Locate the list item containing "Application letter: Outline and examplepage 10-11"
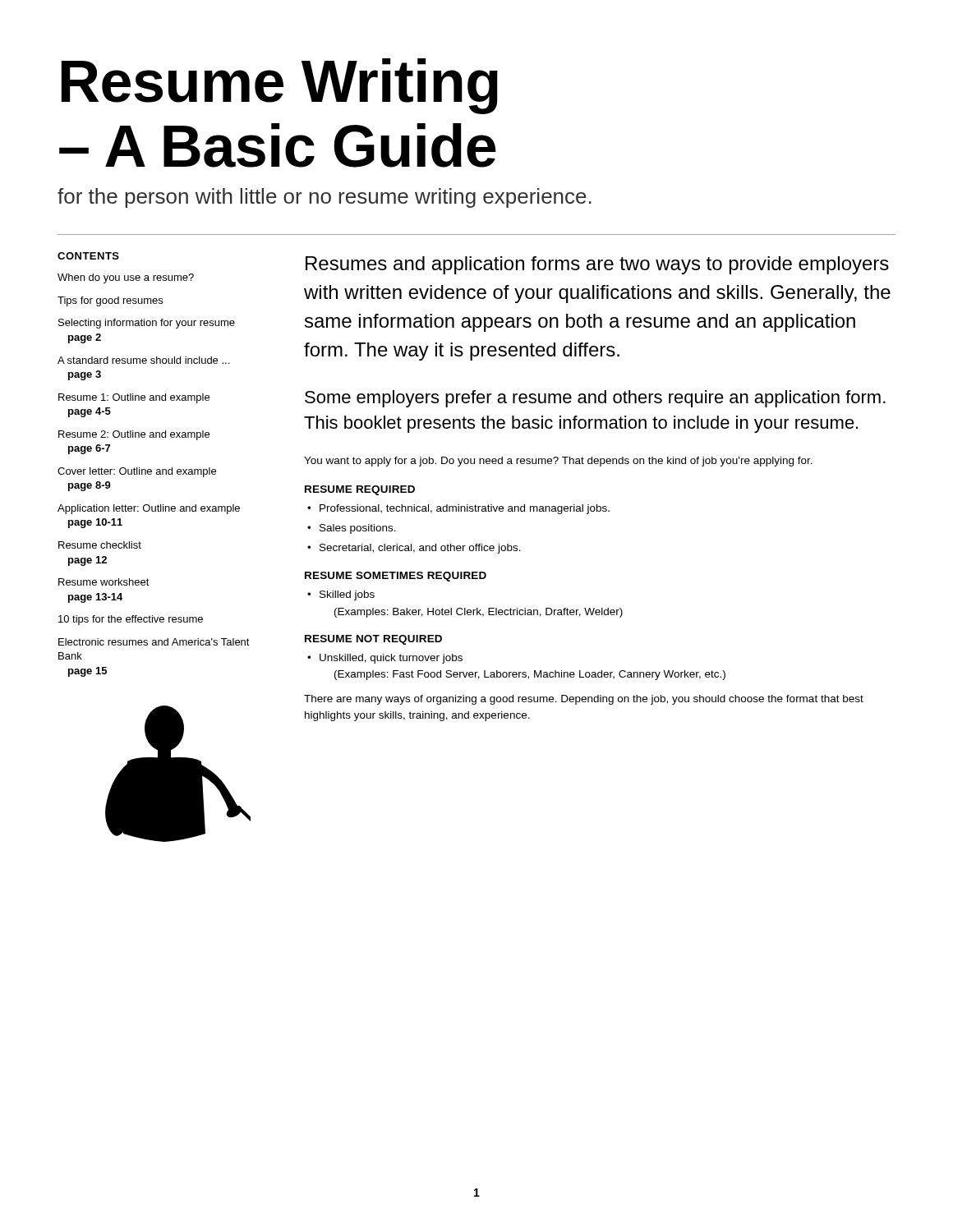Screen dimensions: 1232x953 pos(164,516)
